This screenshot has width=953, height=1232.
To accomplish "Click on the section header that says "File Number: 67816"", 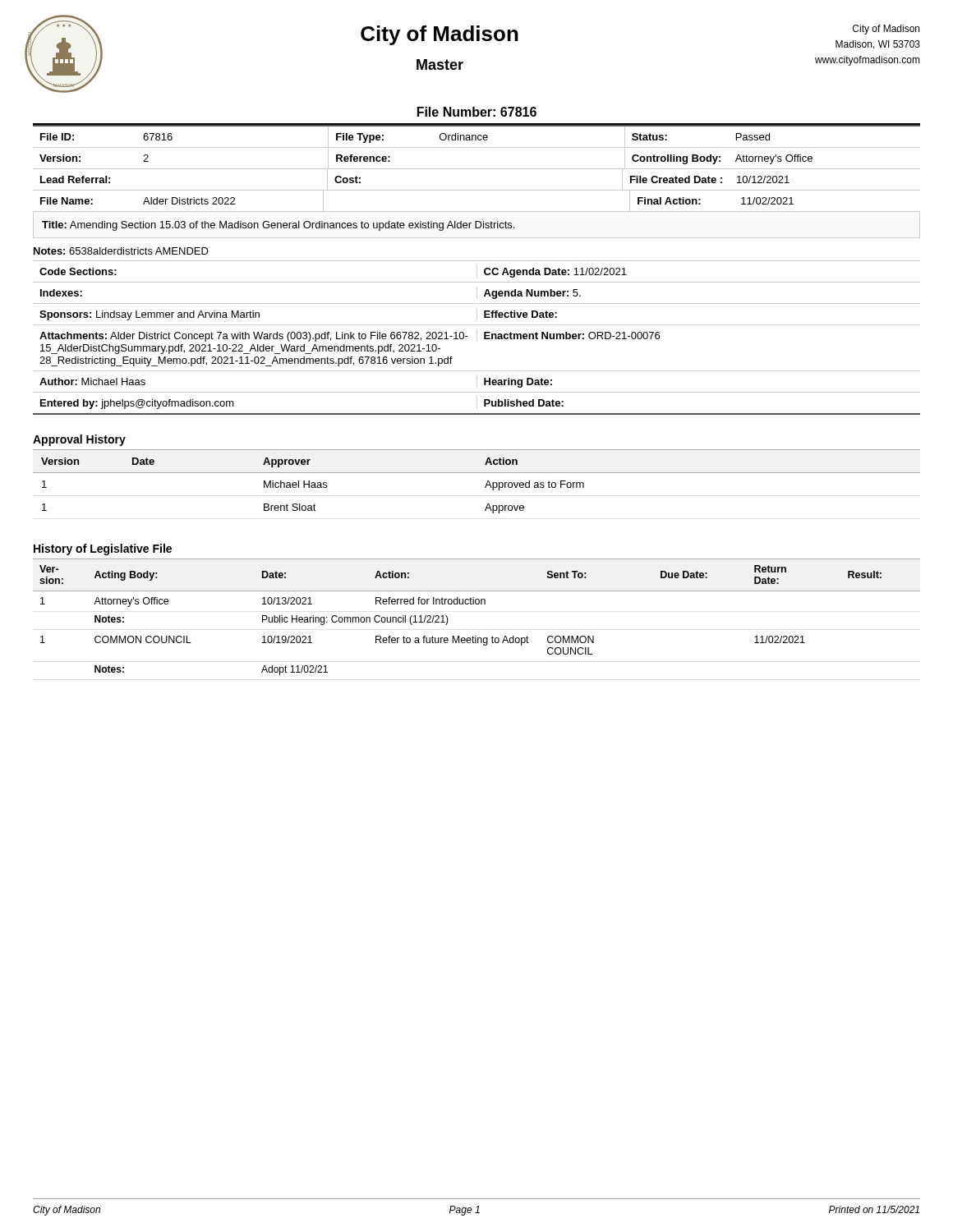I will coord(476,112).
